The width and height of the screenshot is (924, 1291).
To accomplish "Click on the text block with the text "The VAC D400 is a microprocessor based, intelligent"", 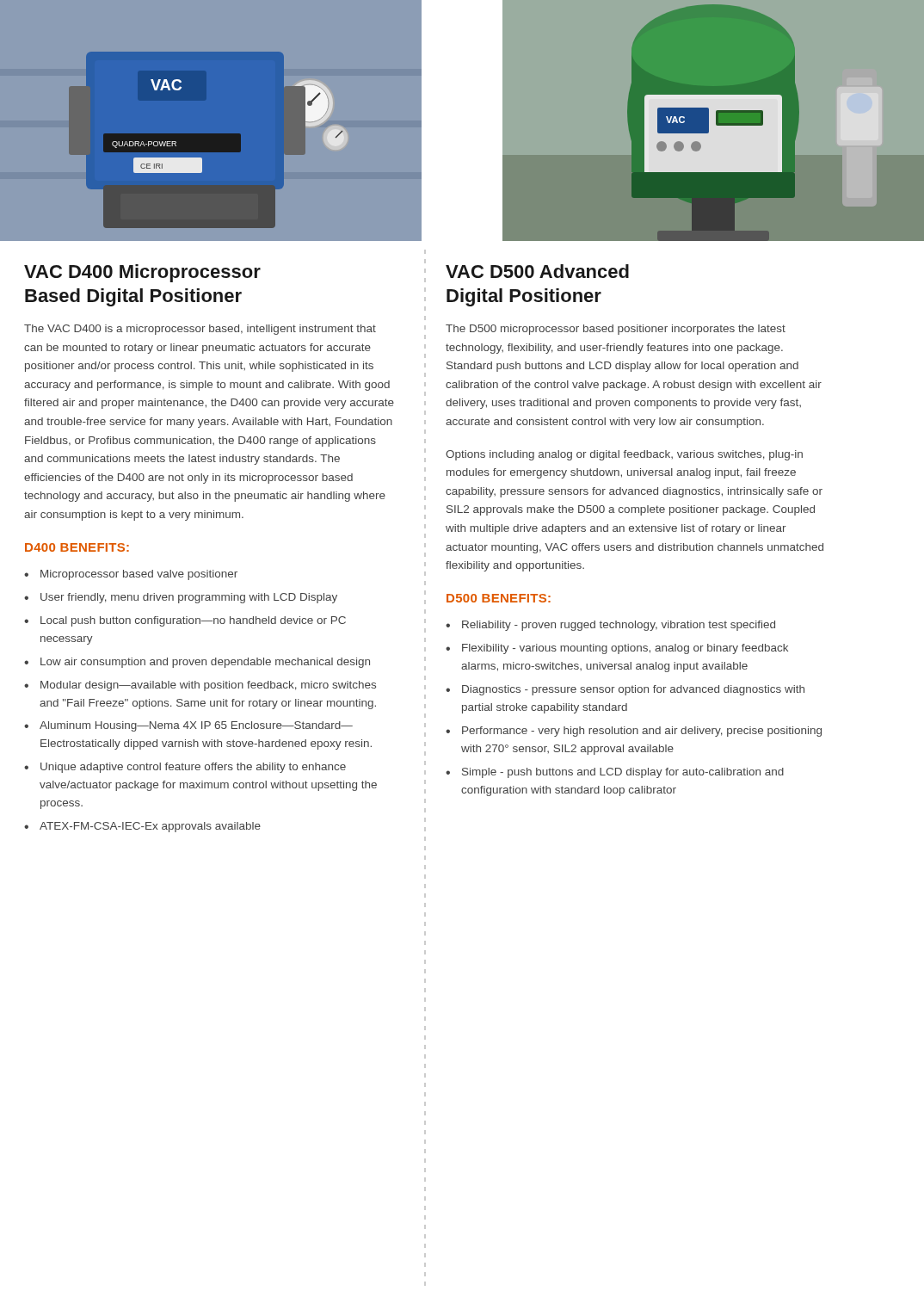I will [209, 421].
